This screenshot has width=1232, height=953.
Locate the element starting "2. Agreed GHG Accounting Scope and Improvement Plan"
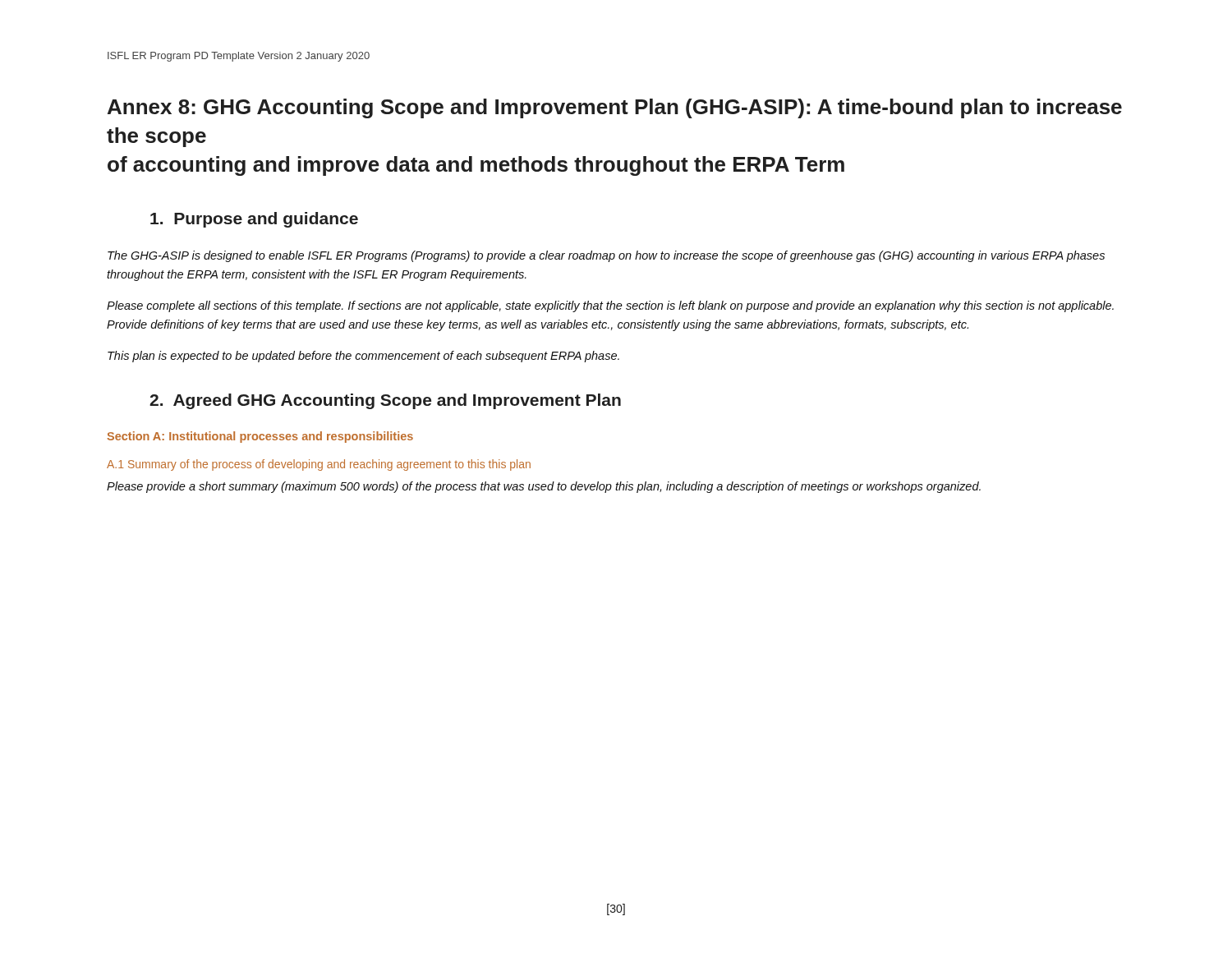click(x=386, y=399)
